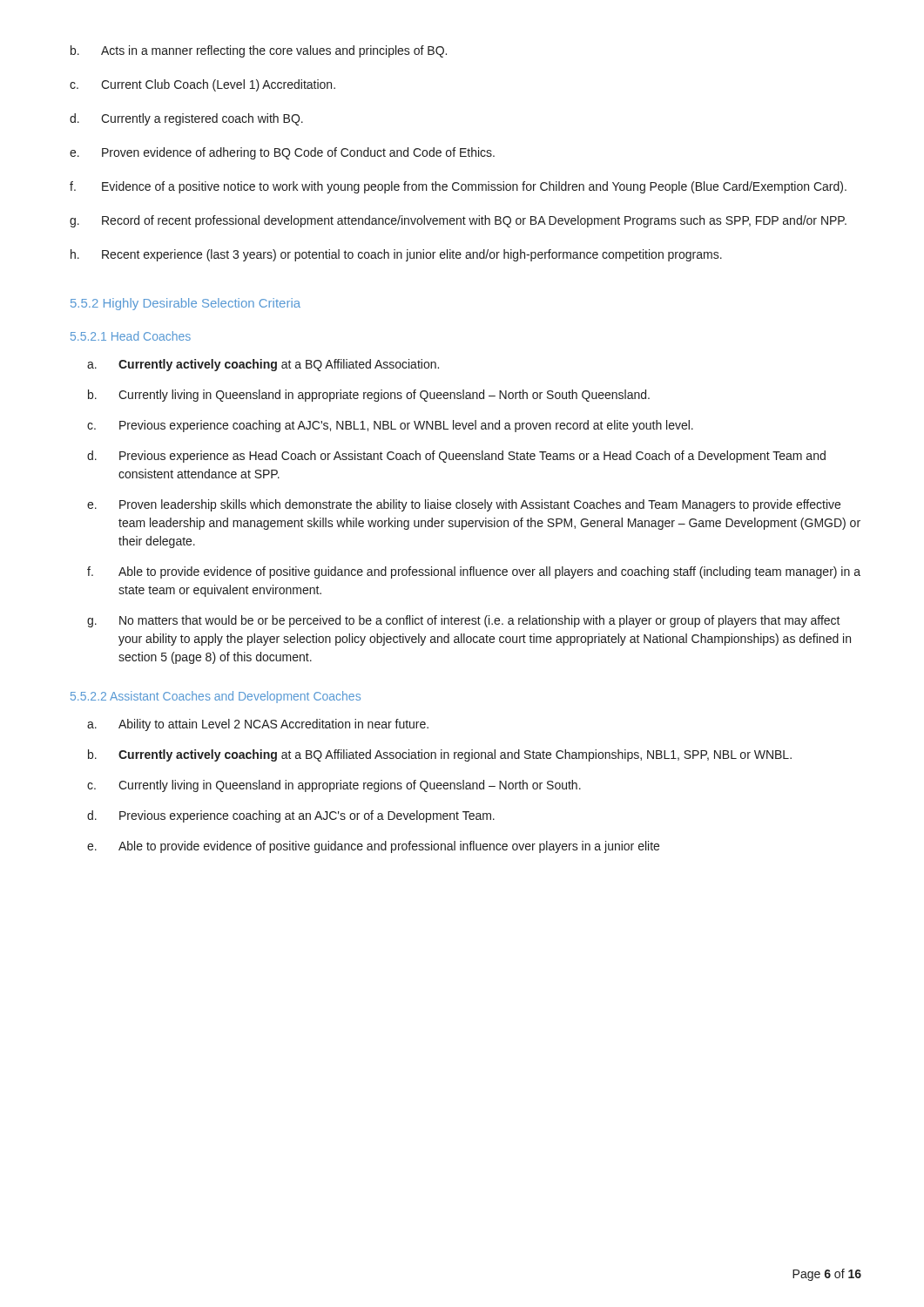Click on the list item that reads "d. Previous experience coaching at an AJC's or"
924x1307 pixels.
pos(474,816)
